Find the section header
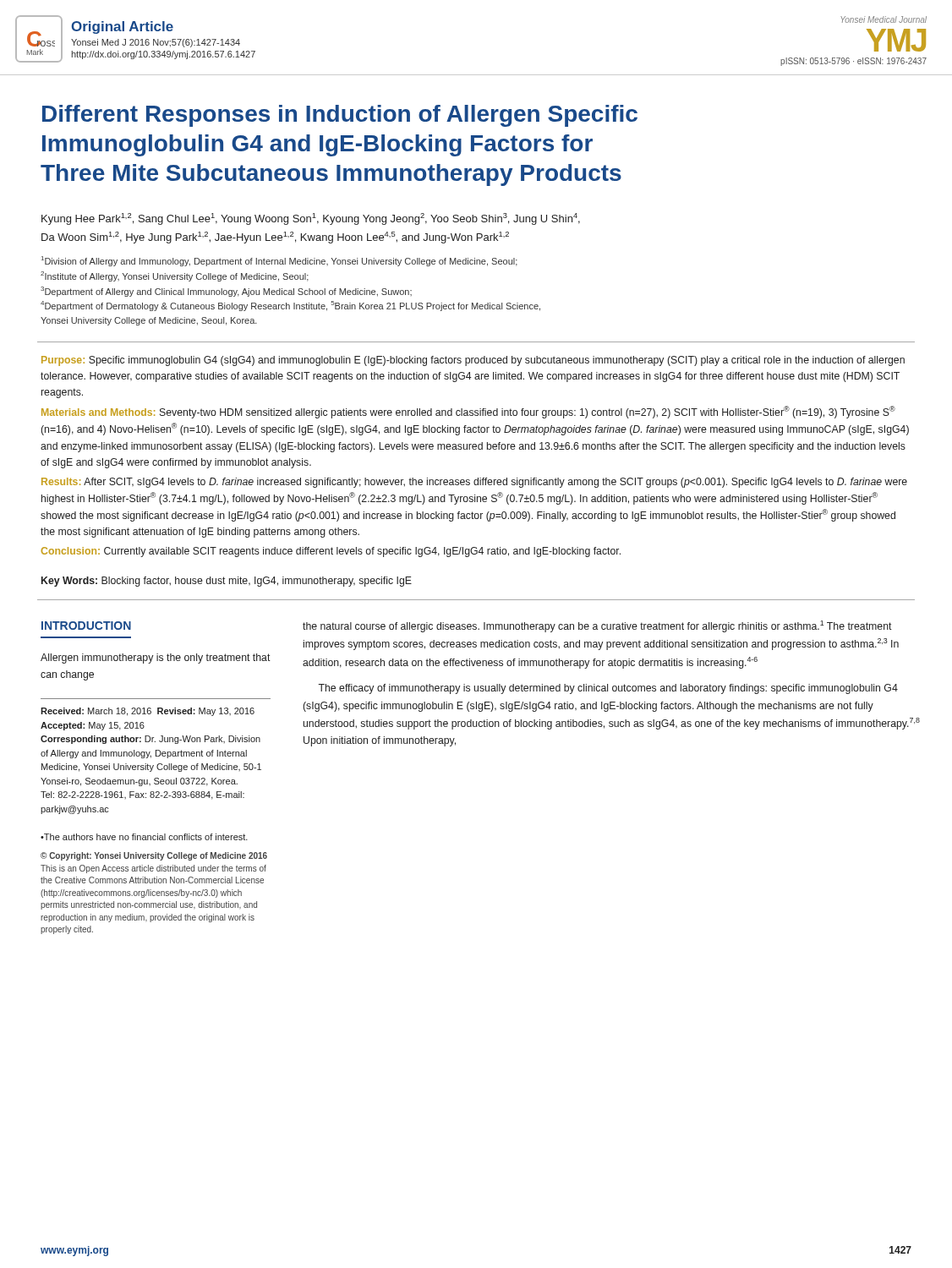The image size is (952, 1268). click(86, 628)
